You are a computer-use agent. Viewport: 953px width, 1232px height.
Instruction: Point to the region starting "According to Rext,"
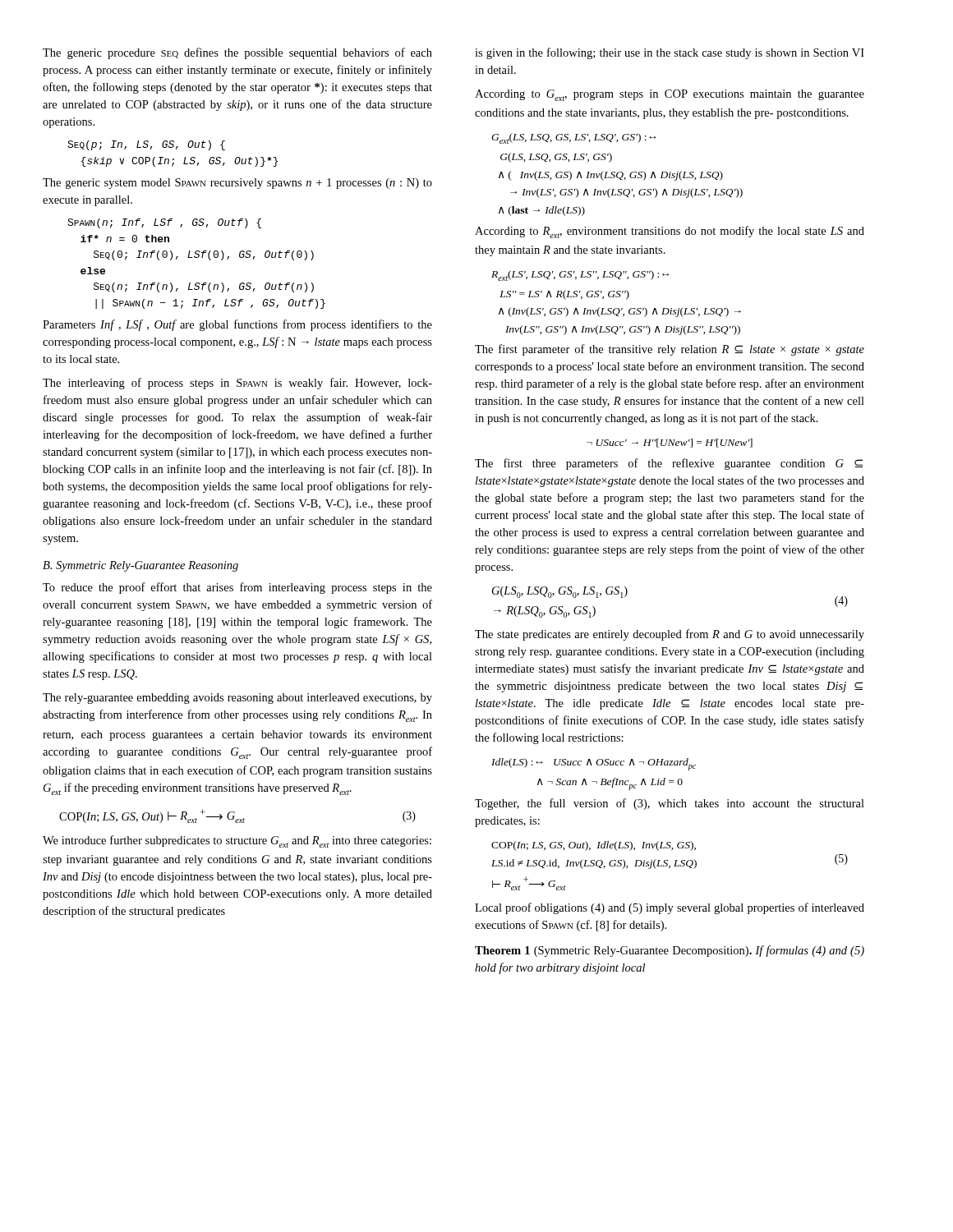coord(670,240)
